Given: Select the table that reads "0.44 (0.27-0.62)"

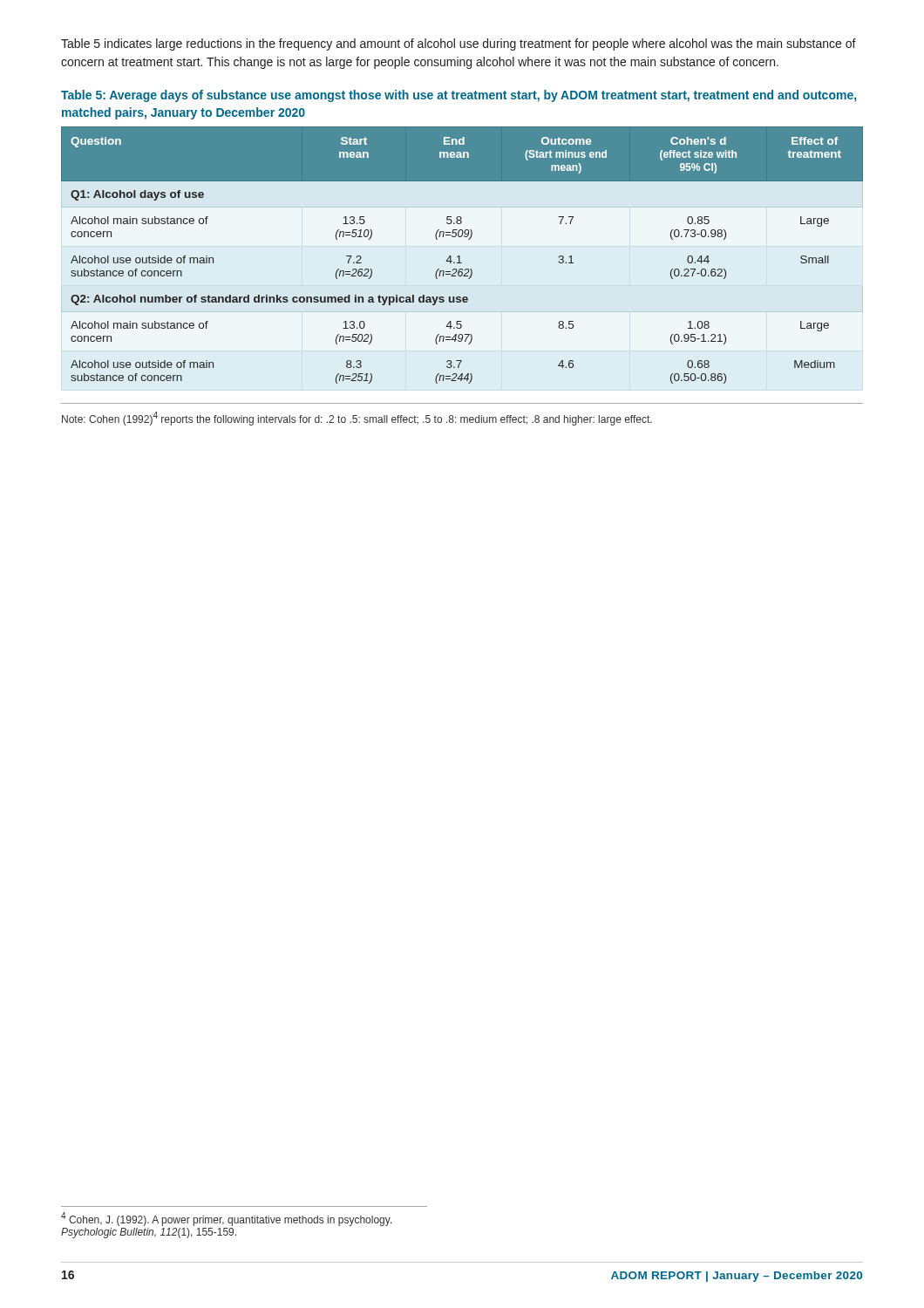Looking at the screenshot, I should pyautogui.click(x=462, y=259).
